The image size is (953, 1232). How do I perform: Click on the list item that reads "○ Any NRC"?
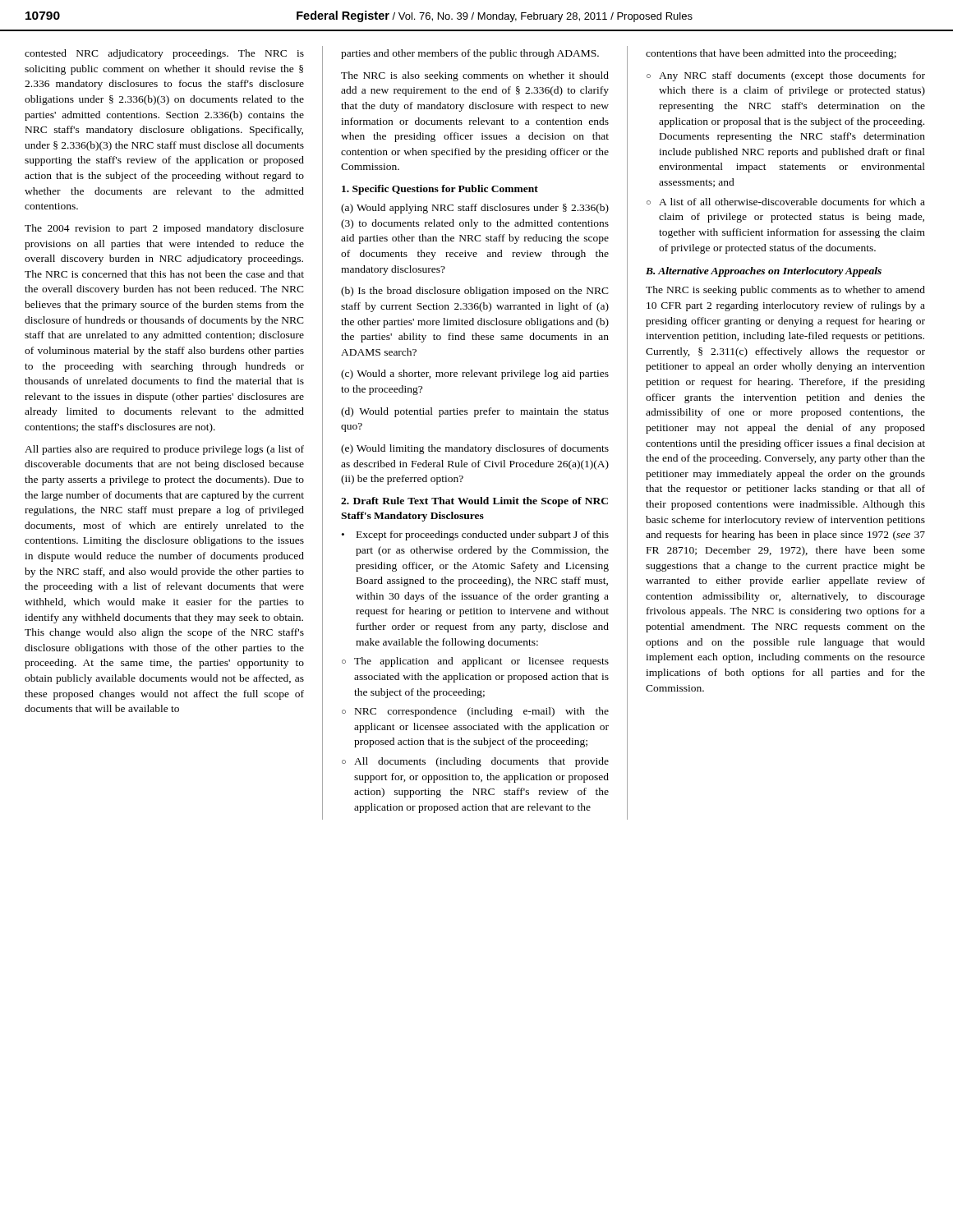[x=785, y=129]
